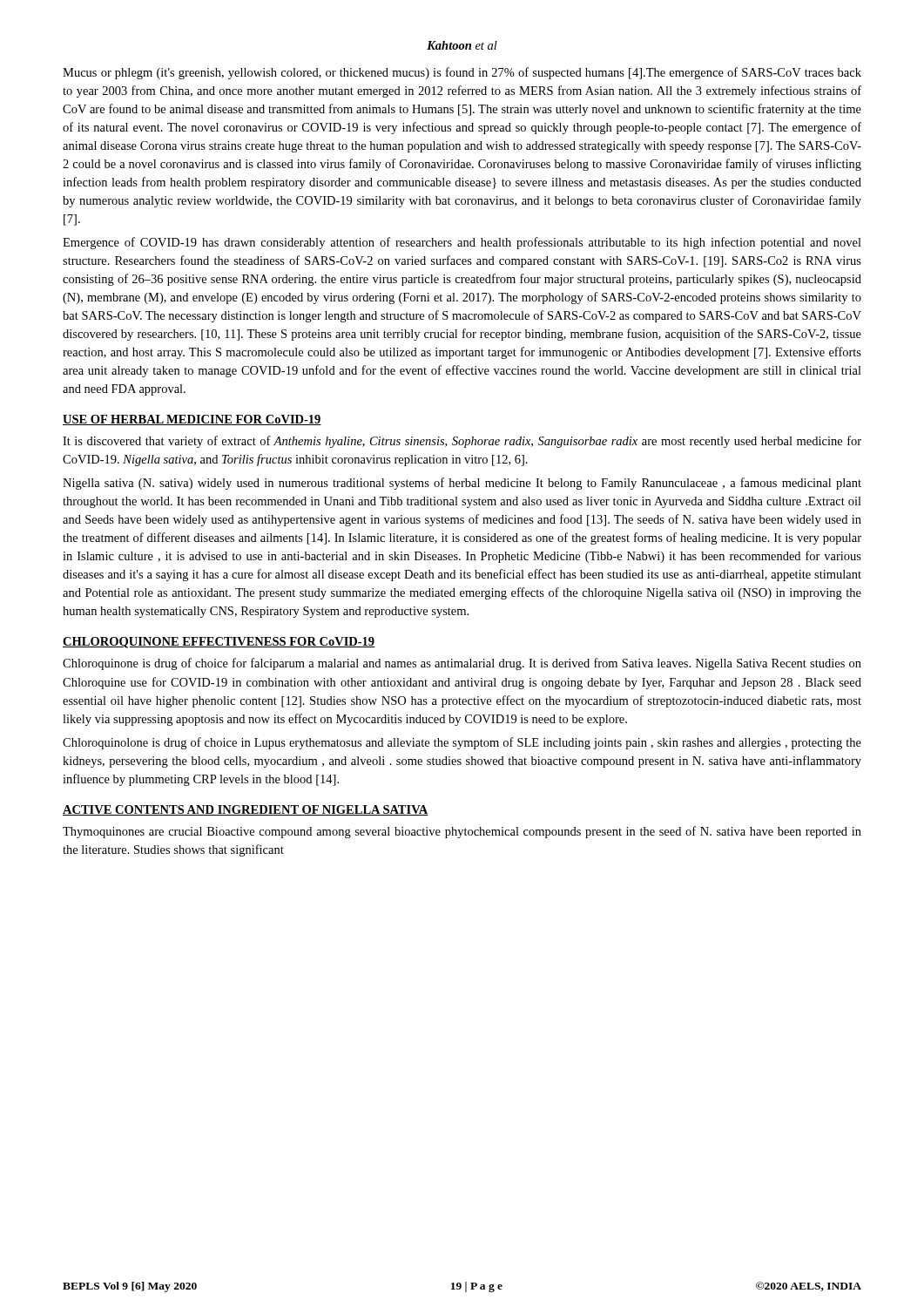Find the text block that says "Thymoquinones are crucial Bioactive"
Screen dimensions: 1307x924
point(462,840)
